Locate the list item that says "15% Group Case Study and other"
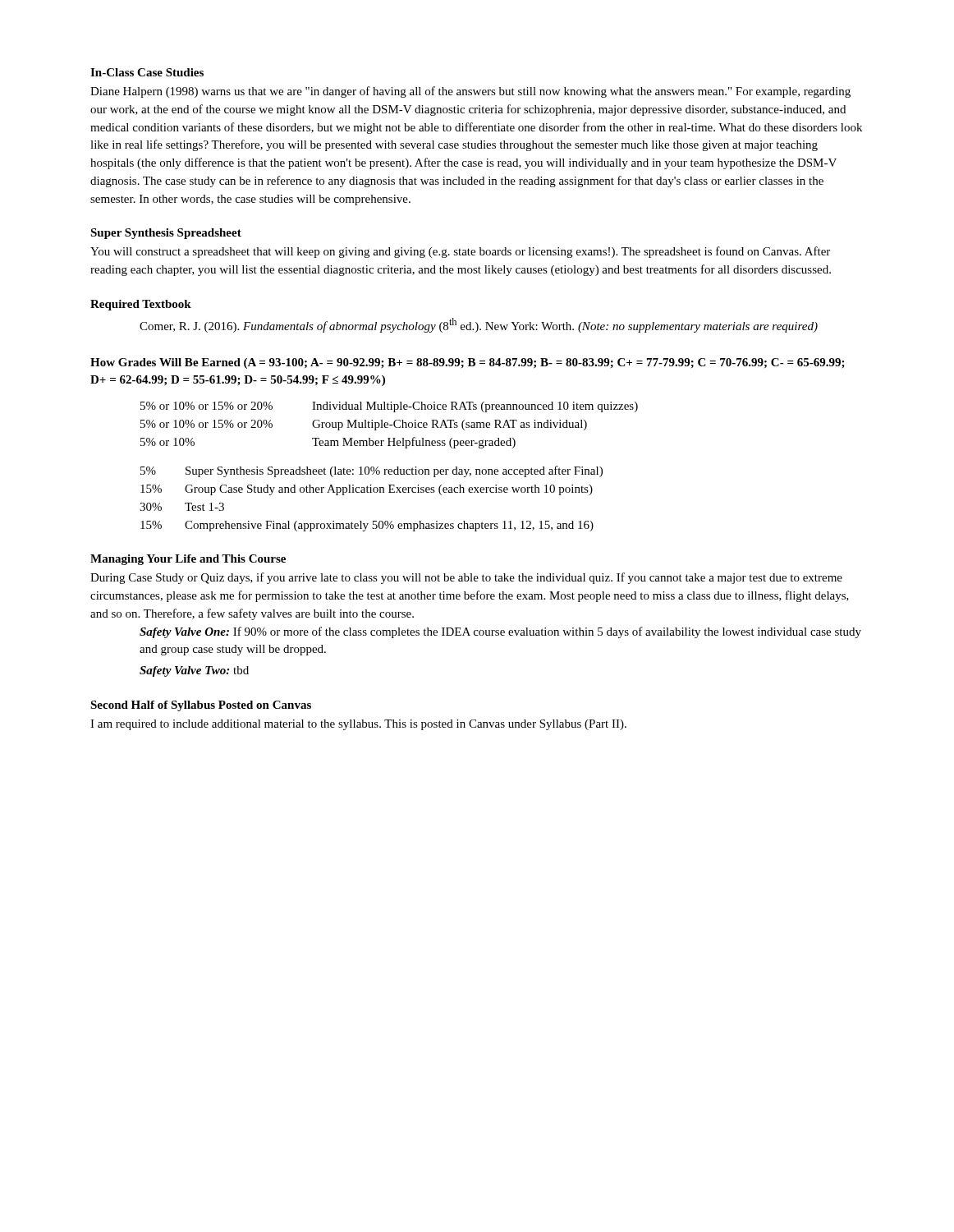Screen dimensions: 1232x954 (502, 489)
